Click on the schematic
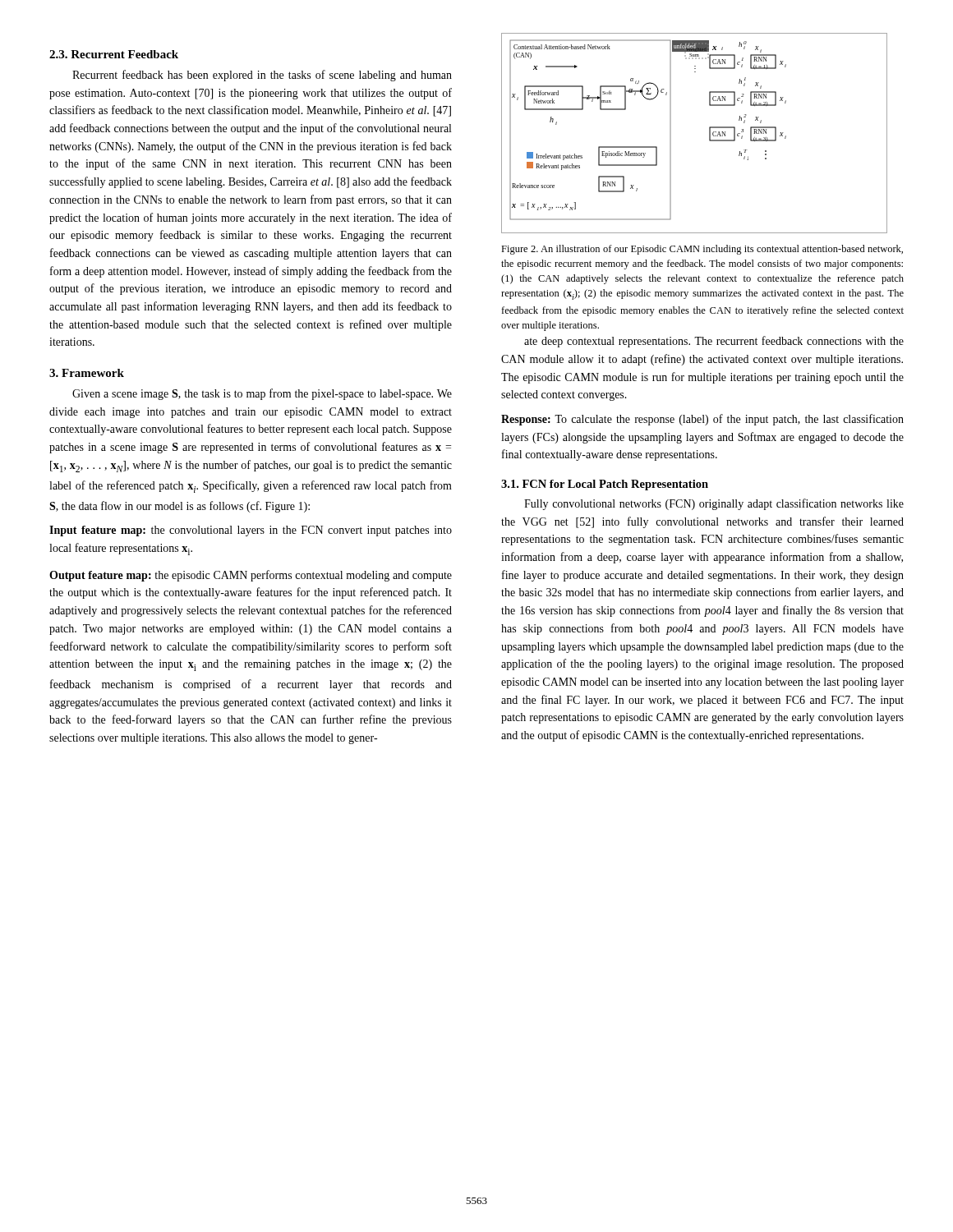 [x=702, y=133]
